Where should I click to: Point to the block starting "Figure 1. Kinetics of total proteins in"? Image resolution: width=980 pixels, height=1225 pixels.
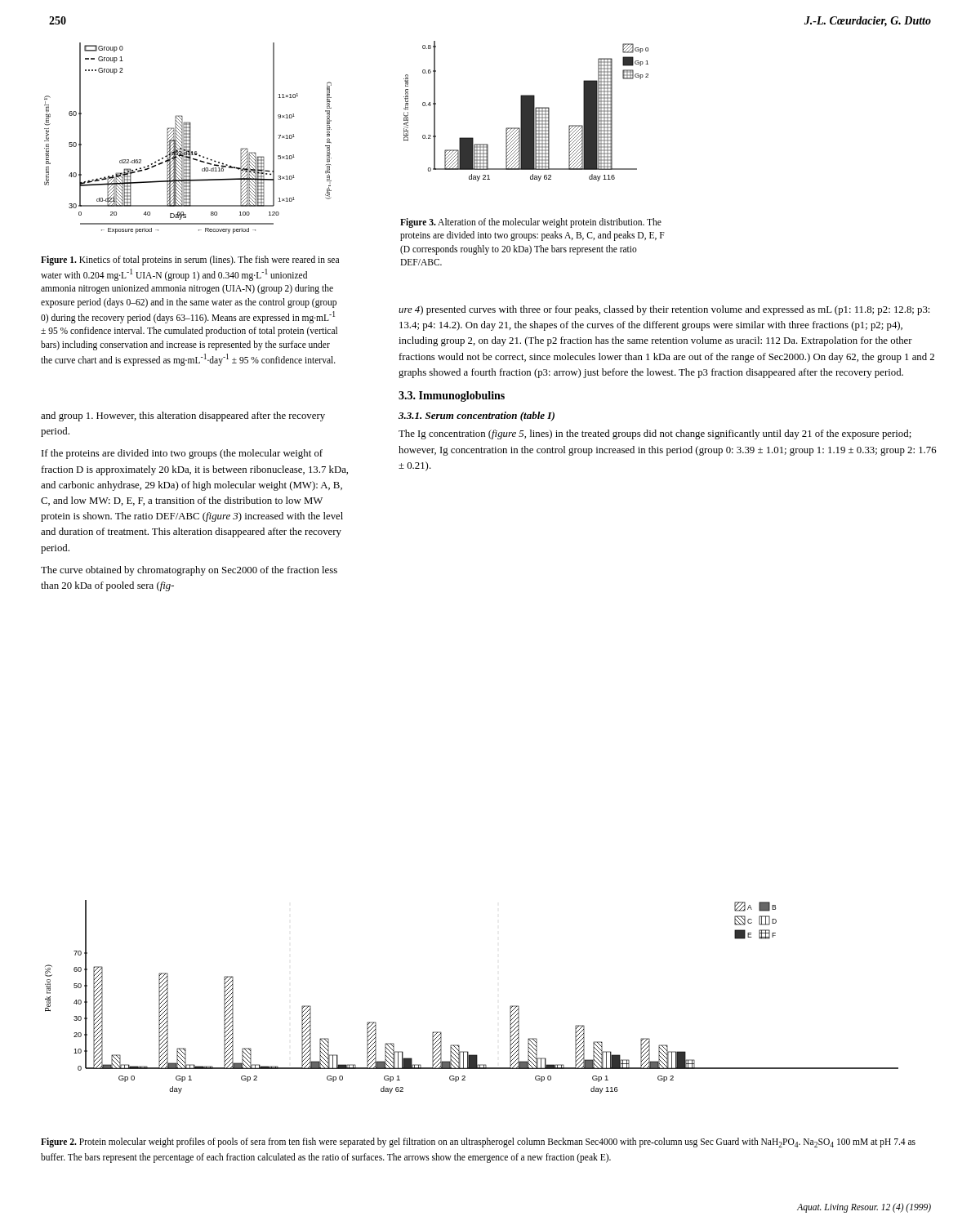pyautogui.click(x=190, y=310)
